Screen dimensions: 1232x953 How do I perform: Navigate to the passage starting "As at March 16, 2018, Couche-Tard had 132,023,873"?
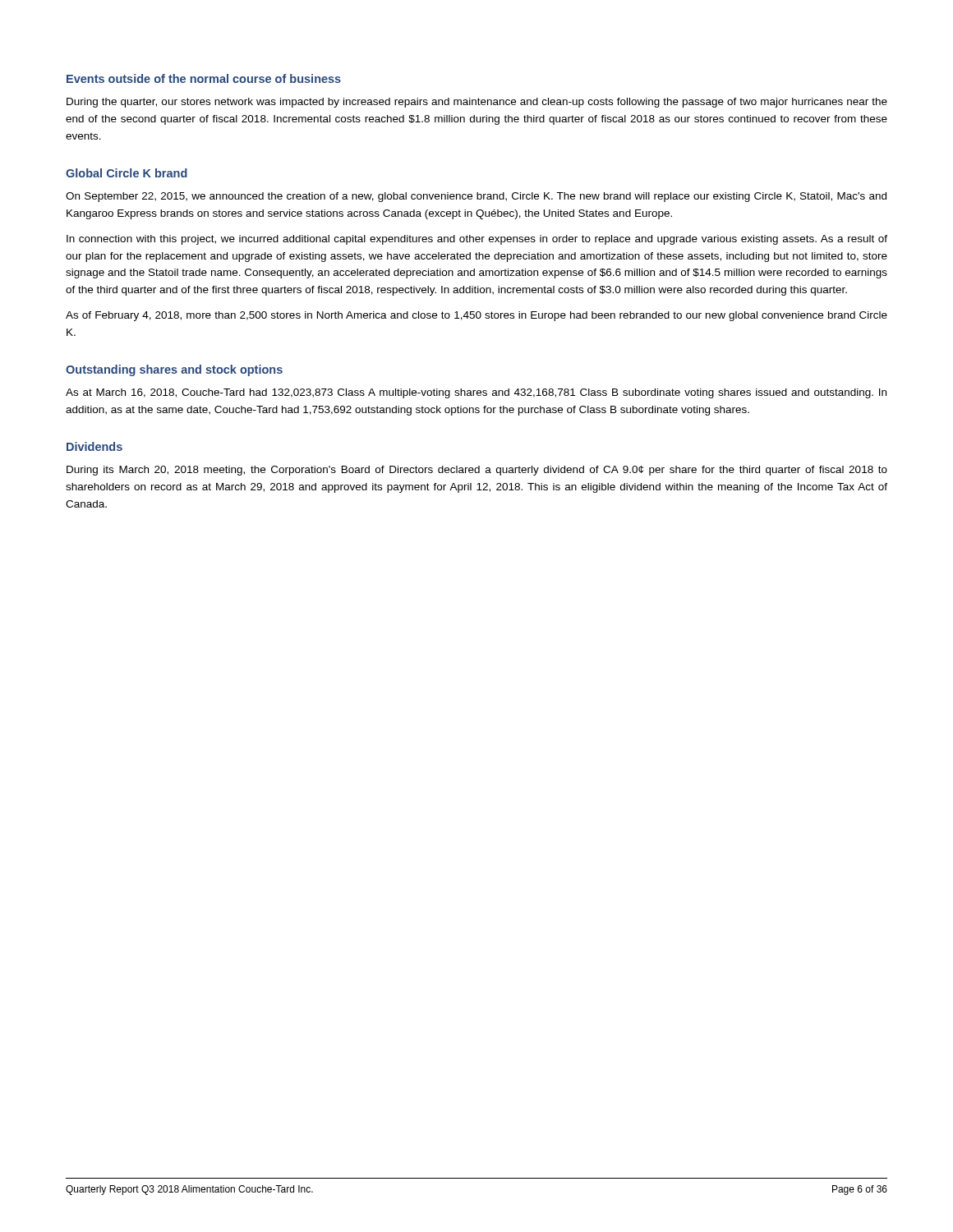pos(476,401)
